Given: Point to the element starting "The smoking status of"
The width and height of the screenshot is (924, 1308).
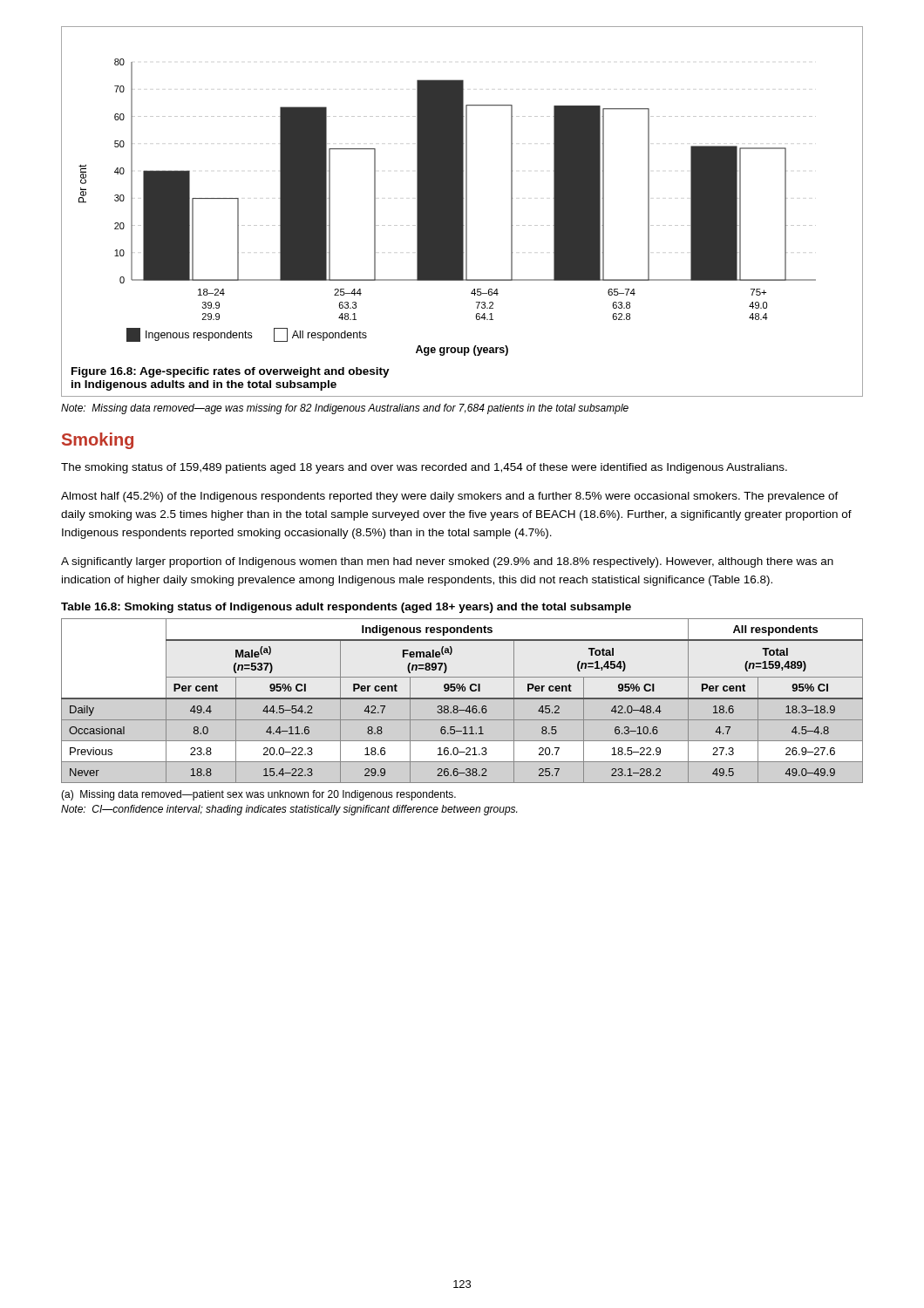Looking at the screenshot, I should pyautogui.click(x=424, y=467).
